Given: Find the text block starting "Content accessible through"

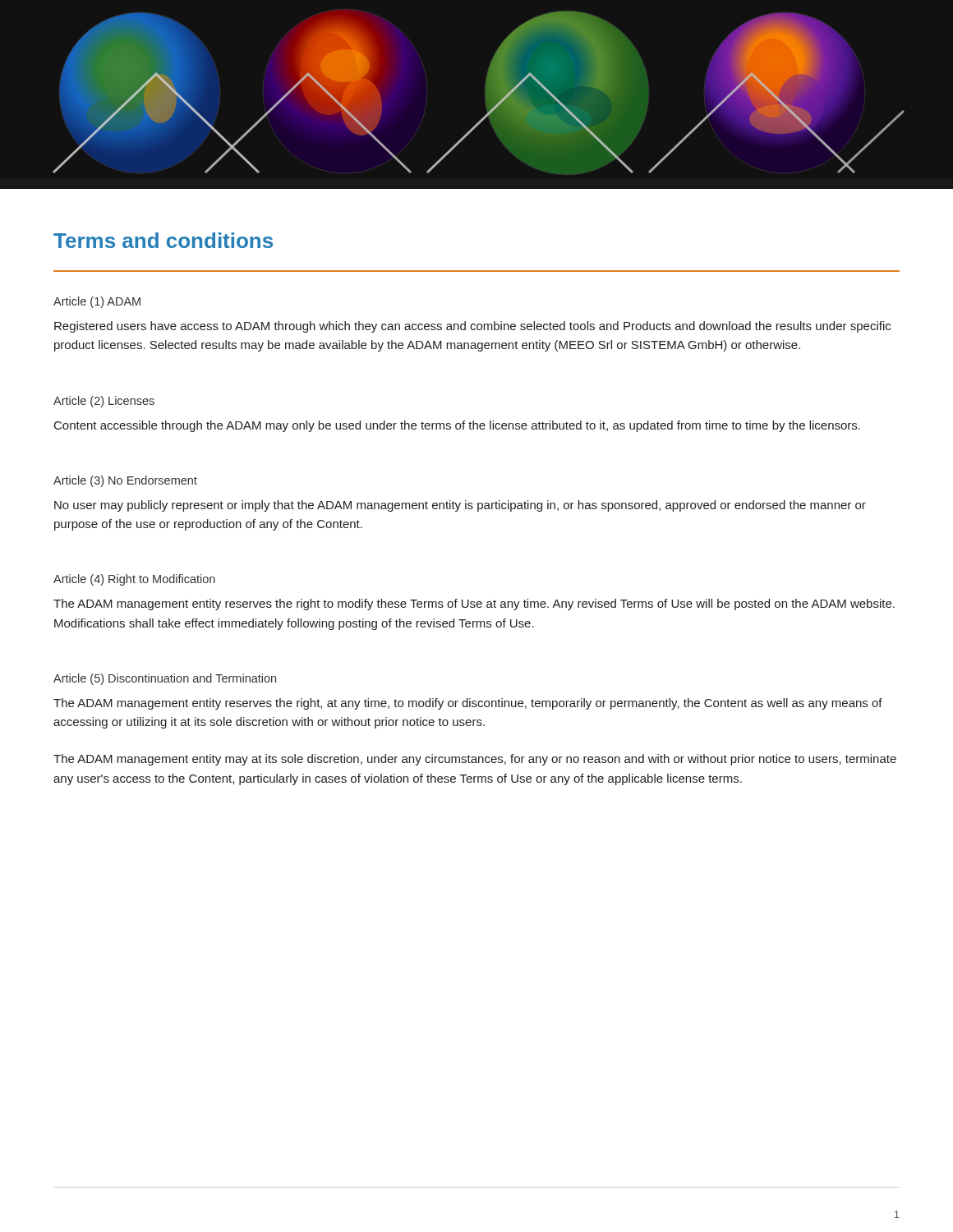Looking at the screenshot, I should click(x=457, y=425).
